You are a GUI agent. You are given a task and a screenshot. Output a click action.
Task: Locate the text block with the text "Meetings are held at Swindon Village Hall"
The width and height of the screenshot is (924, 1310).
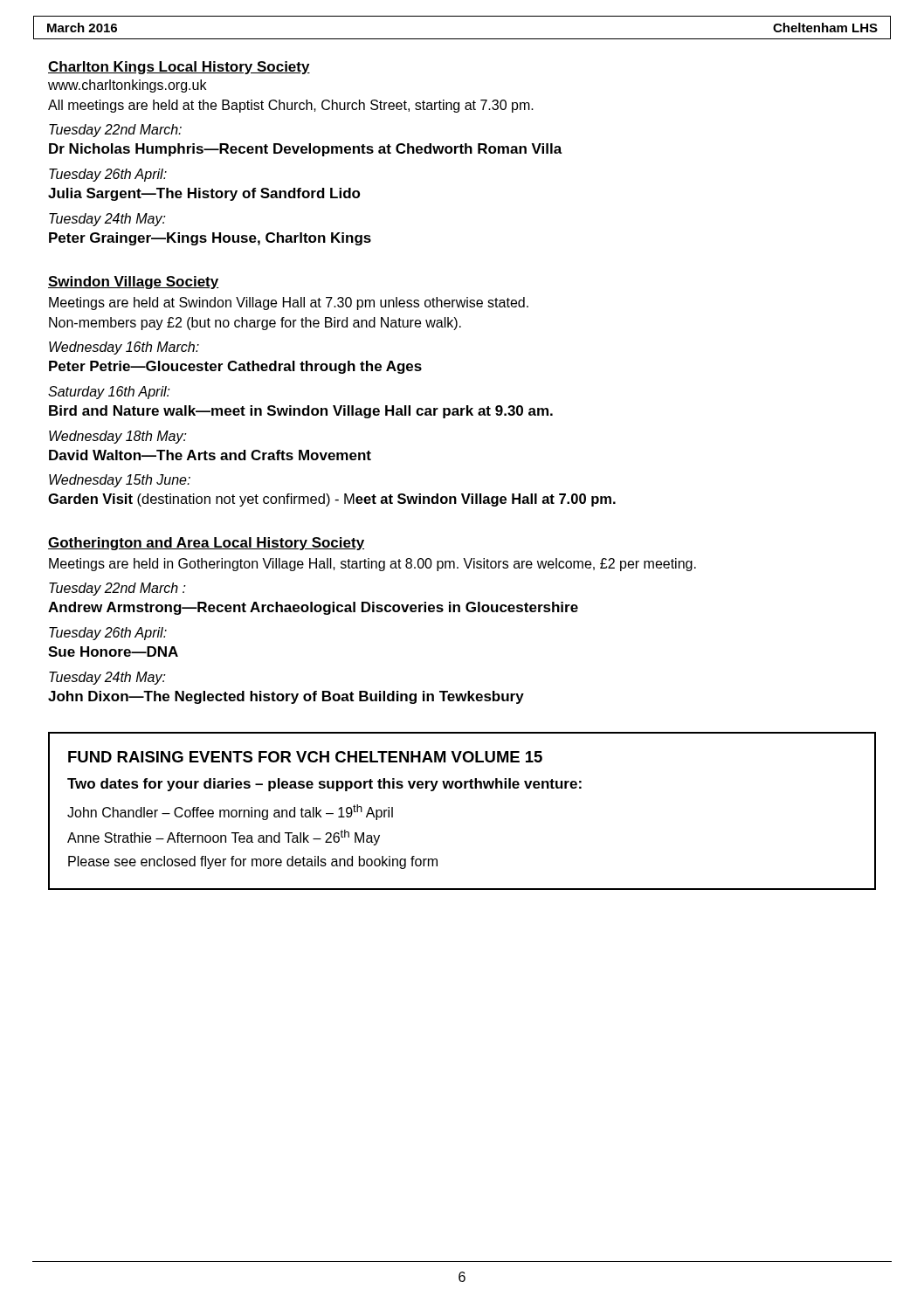point(289,312)
